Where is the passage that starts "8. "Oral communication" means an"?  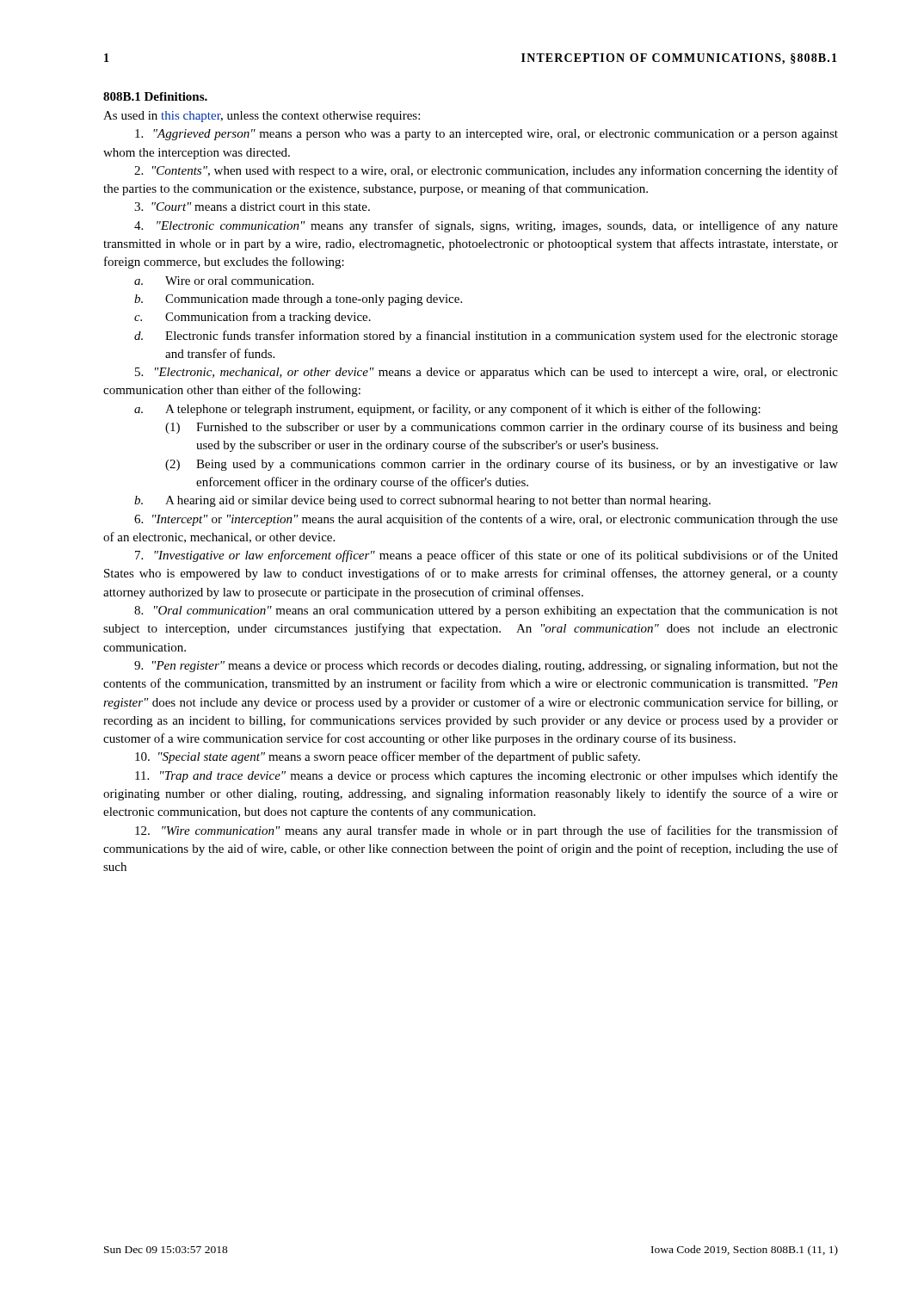pos(471,629)
